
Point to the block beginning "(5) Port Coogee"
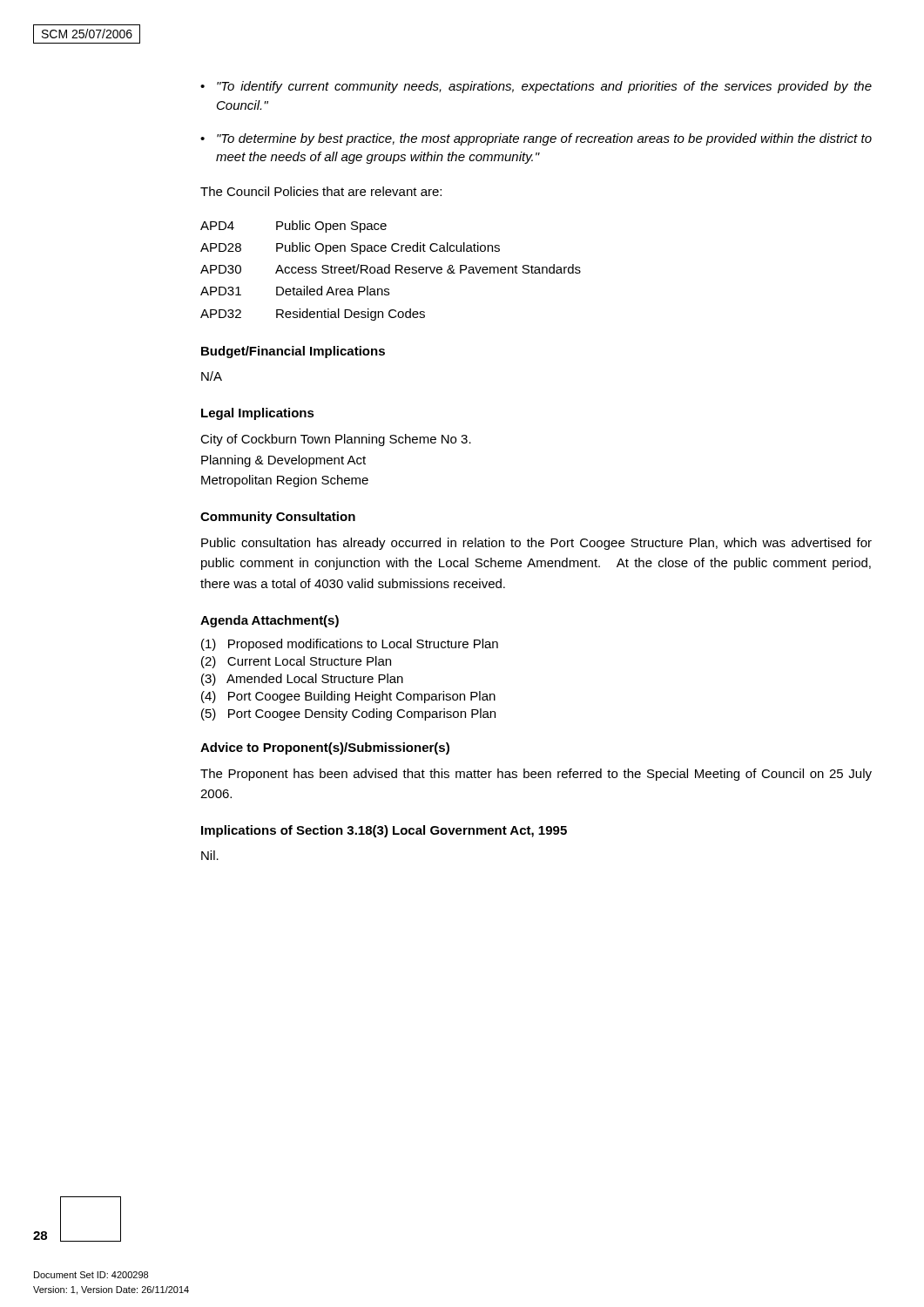[x=348, y=713]
